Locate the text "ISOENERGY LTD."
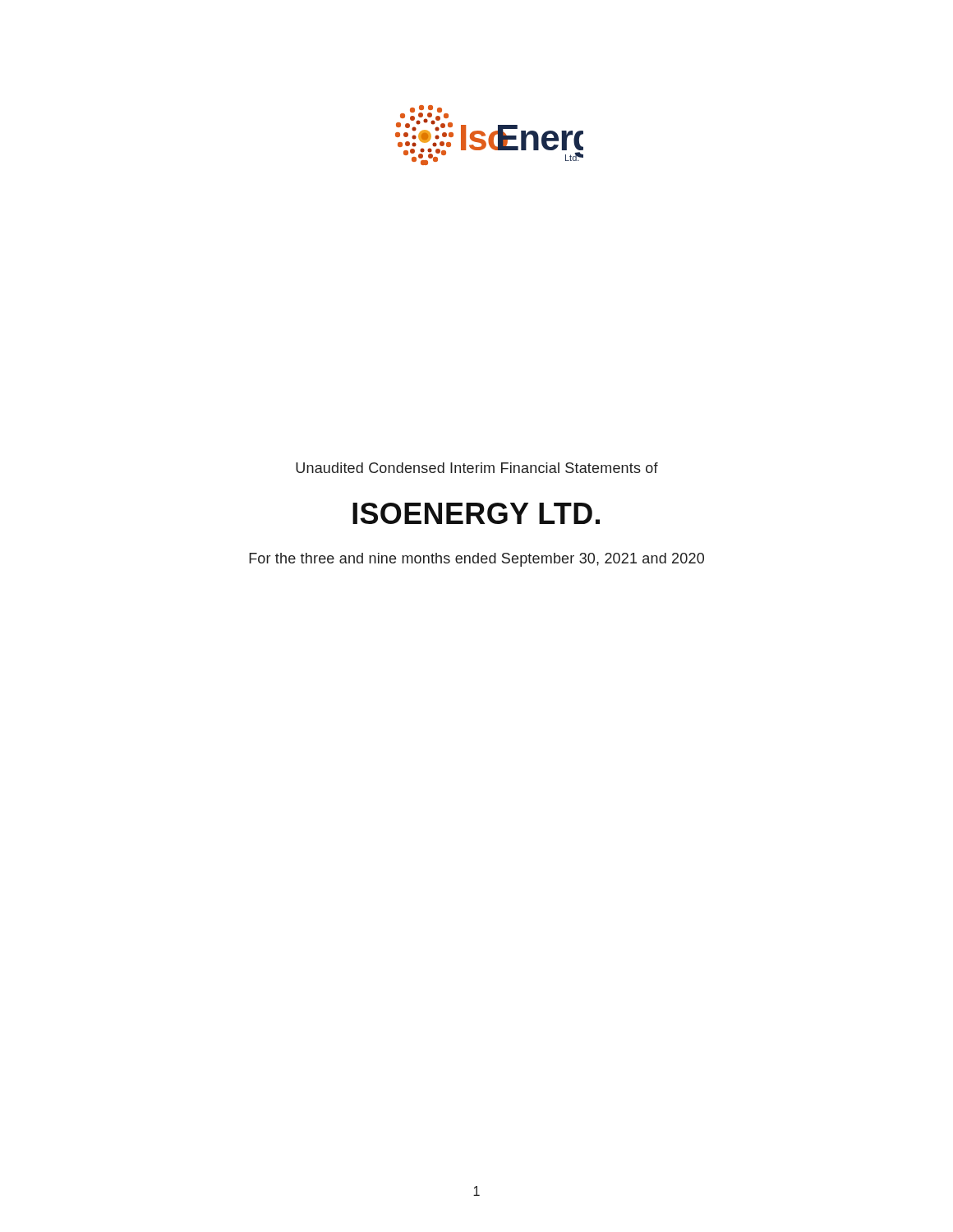The width and height of the screenshot is (953, 1232). (476, 514)
